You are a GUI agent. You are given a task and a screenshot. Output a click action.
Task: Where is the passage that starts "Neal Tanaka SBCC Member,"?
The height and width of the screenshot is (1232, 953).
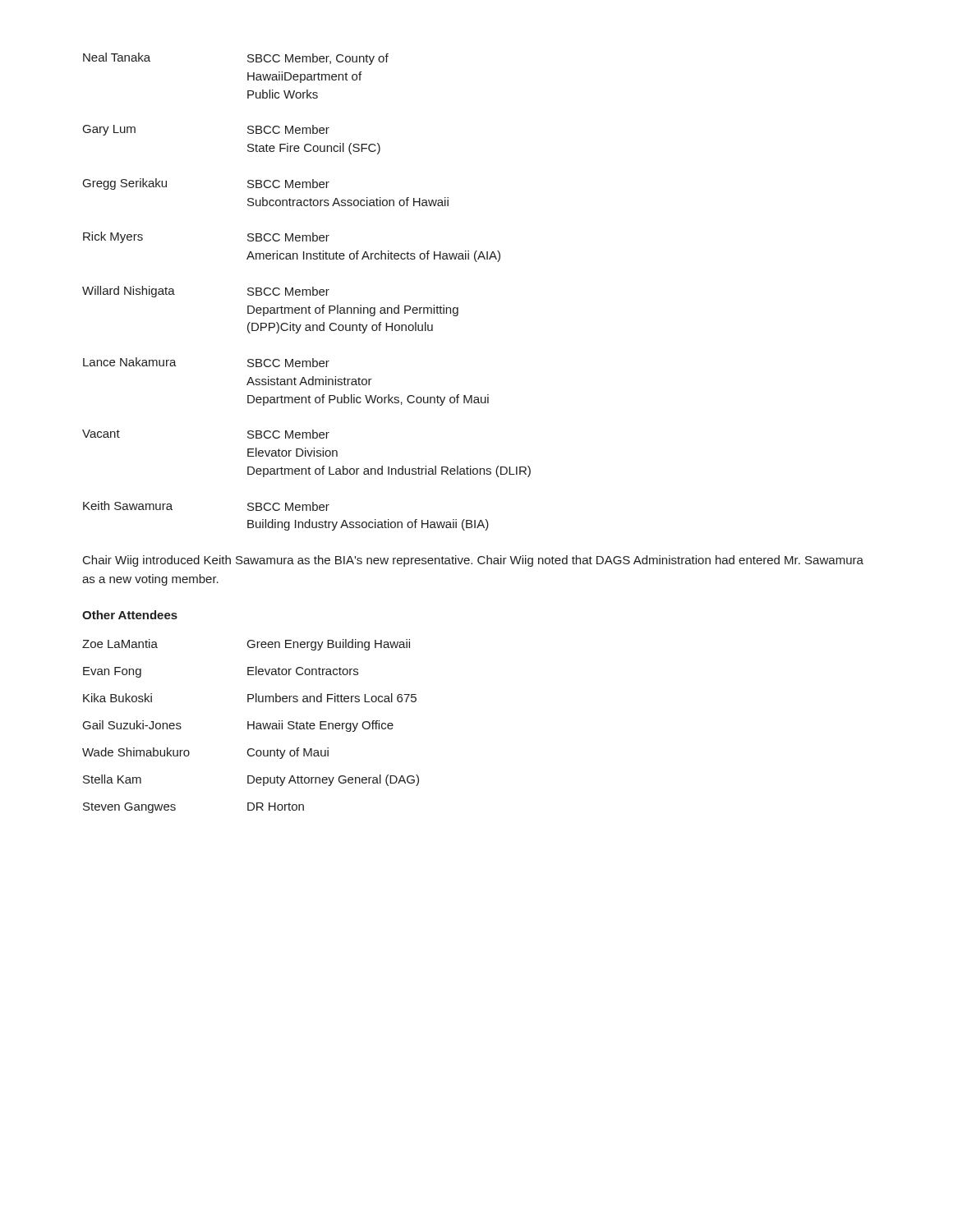click(120, 58)
